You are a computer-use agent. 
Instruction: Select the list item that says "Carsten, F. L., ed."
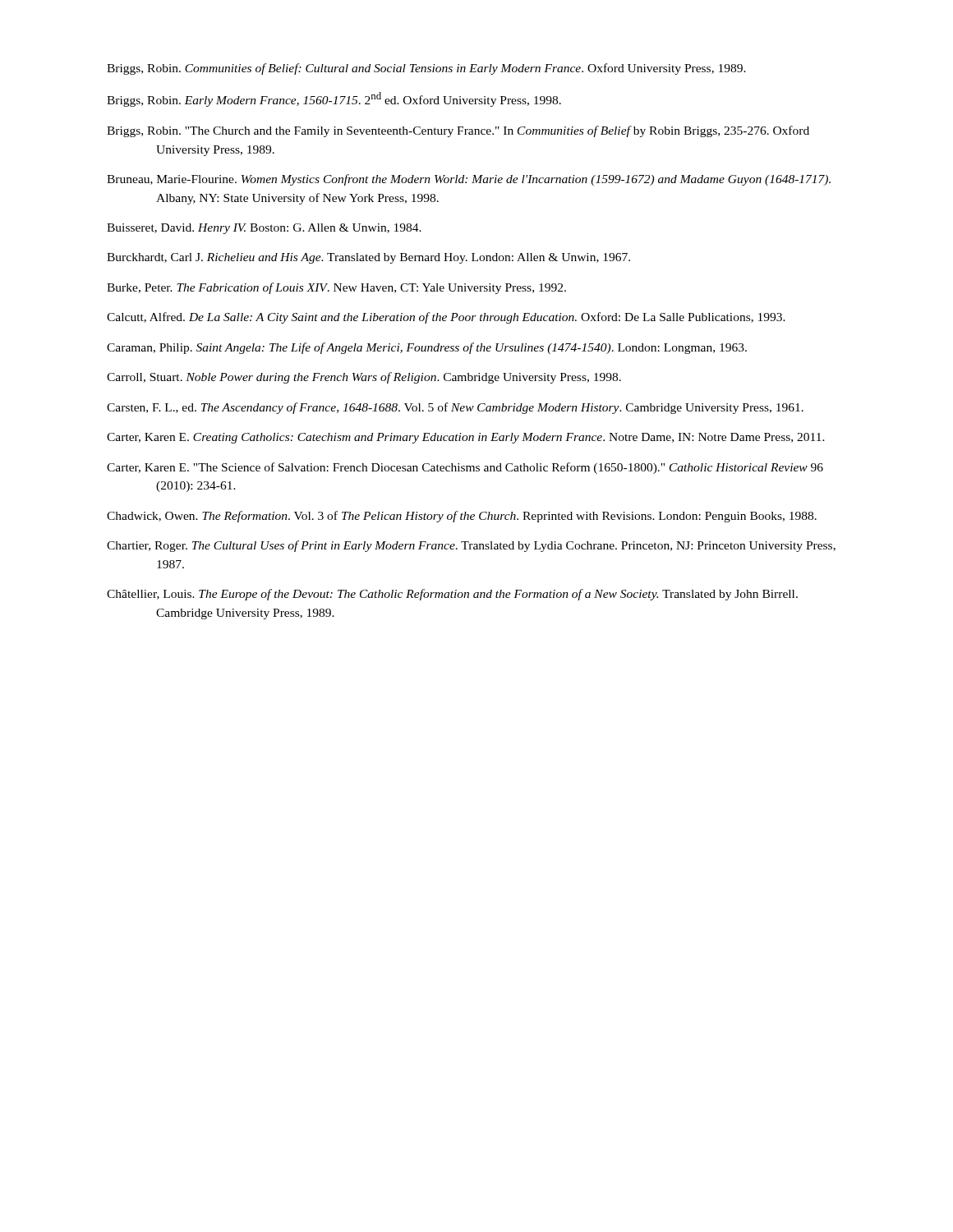[x=455, y=407]
